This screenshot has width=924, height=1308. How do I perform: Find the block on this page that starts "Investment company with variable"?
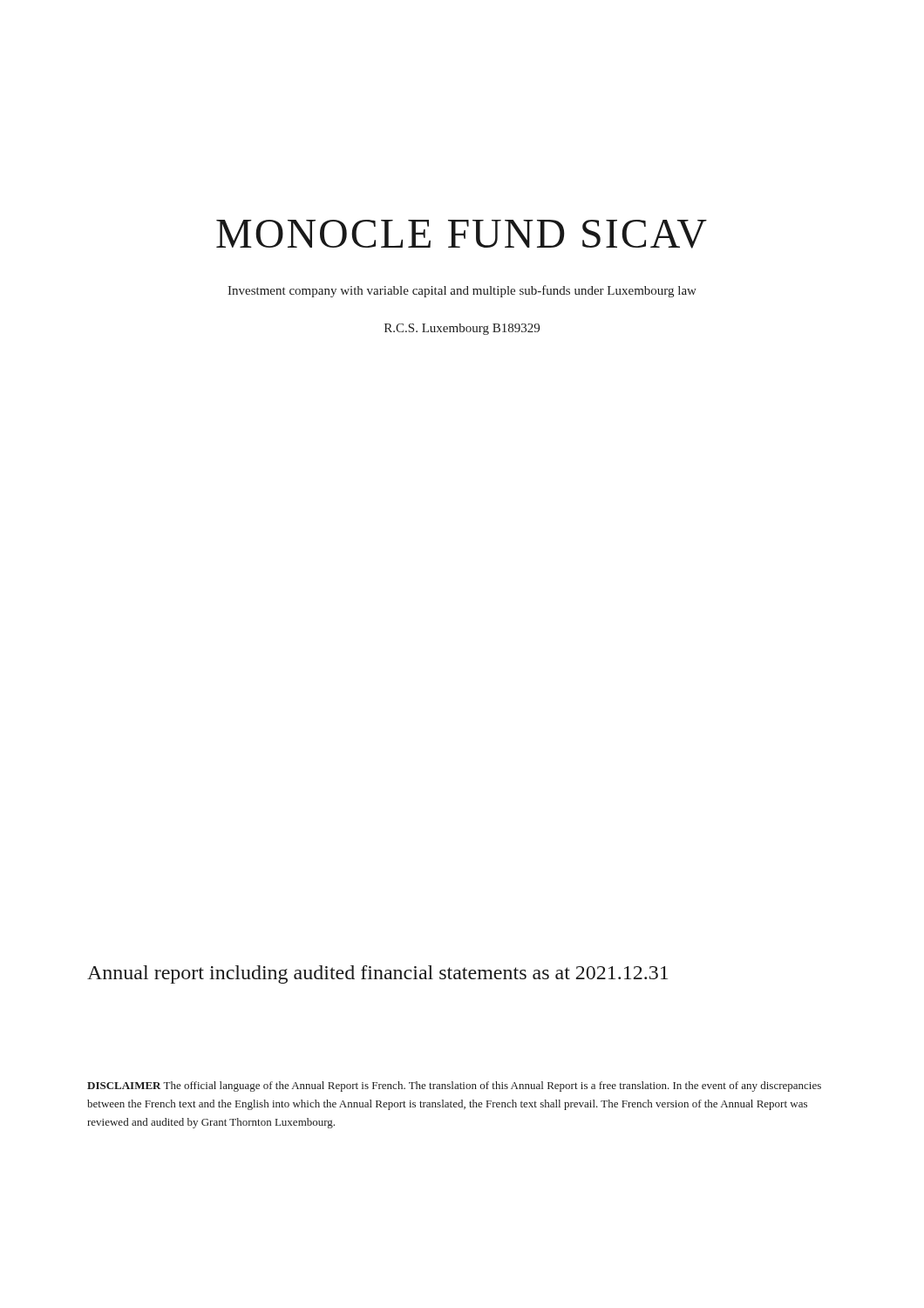[x=462, y=290]
